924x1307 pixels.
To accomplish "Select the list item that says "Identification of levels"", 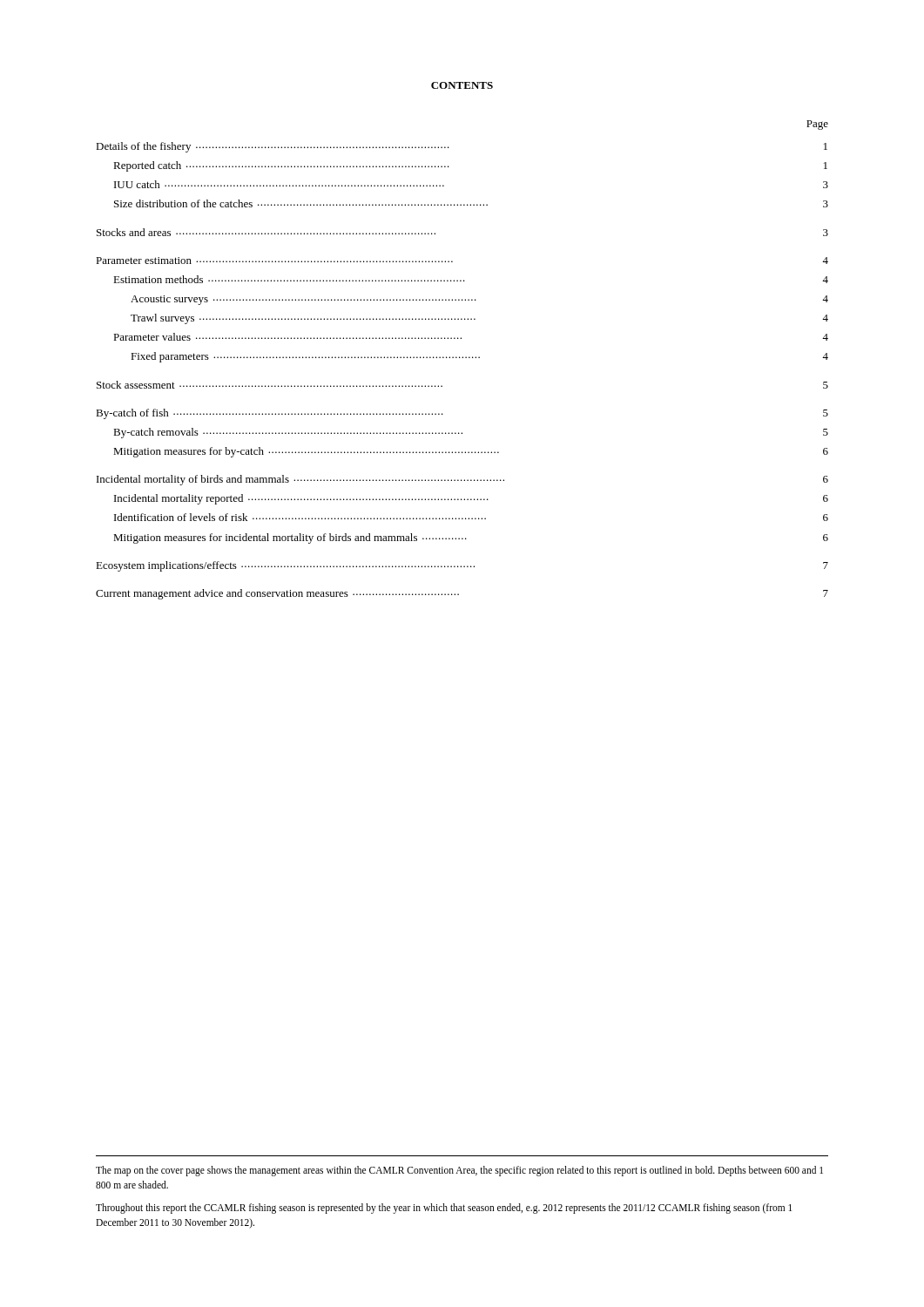I will [471, 518].
